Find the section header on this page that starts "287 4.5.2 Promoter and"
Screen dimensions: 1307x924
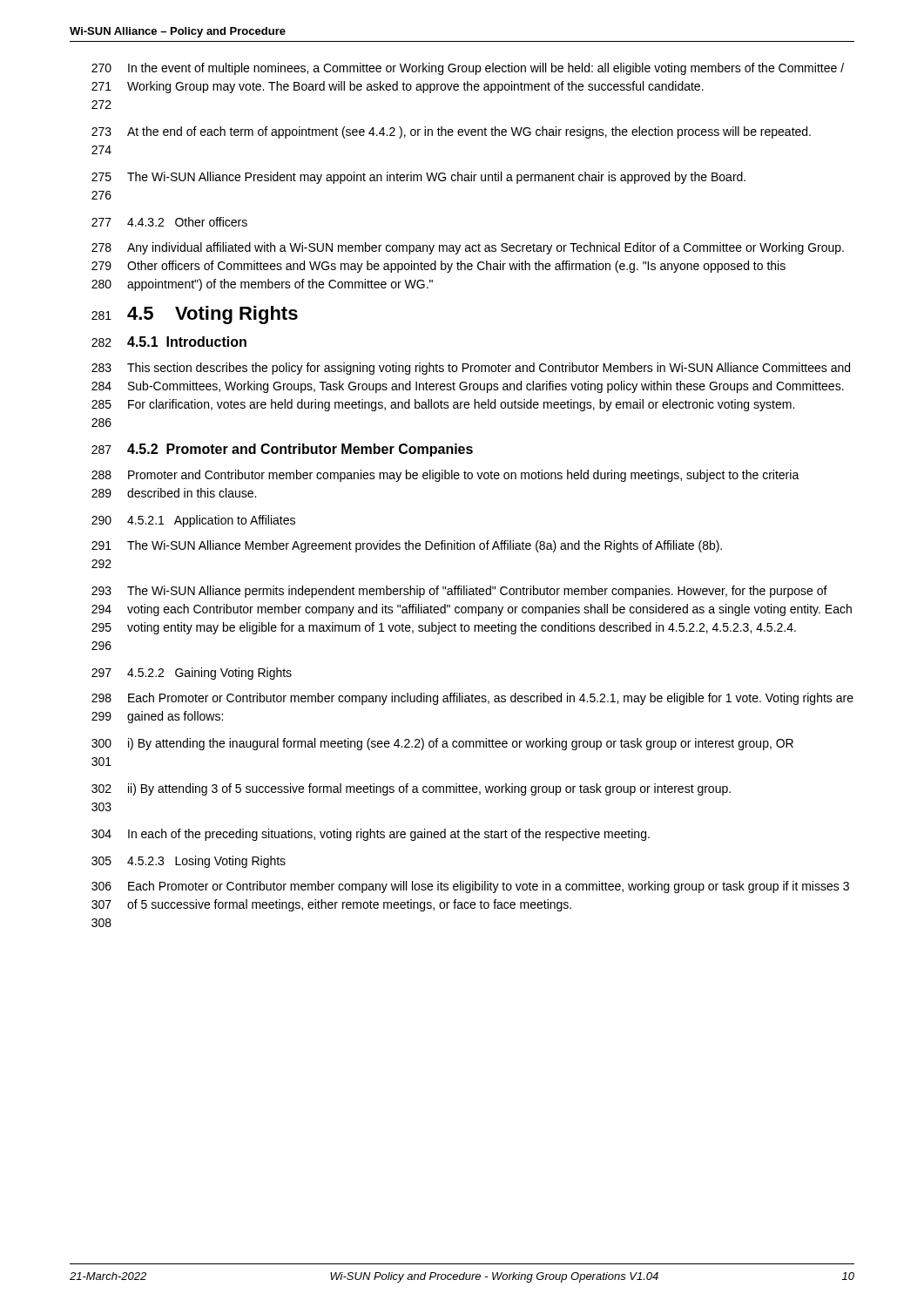click(x=271, y=450)
